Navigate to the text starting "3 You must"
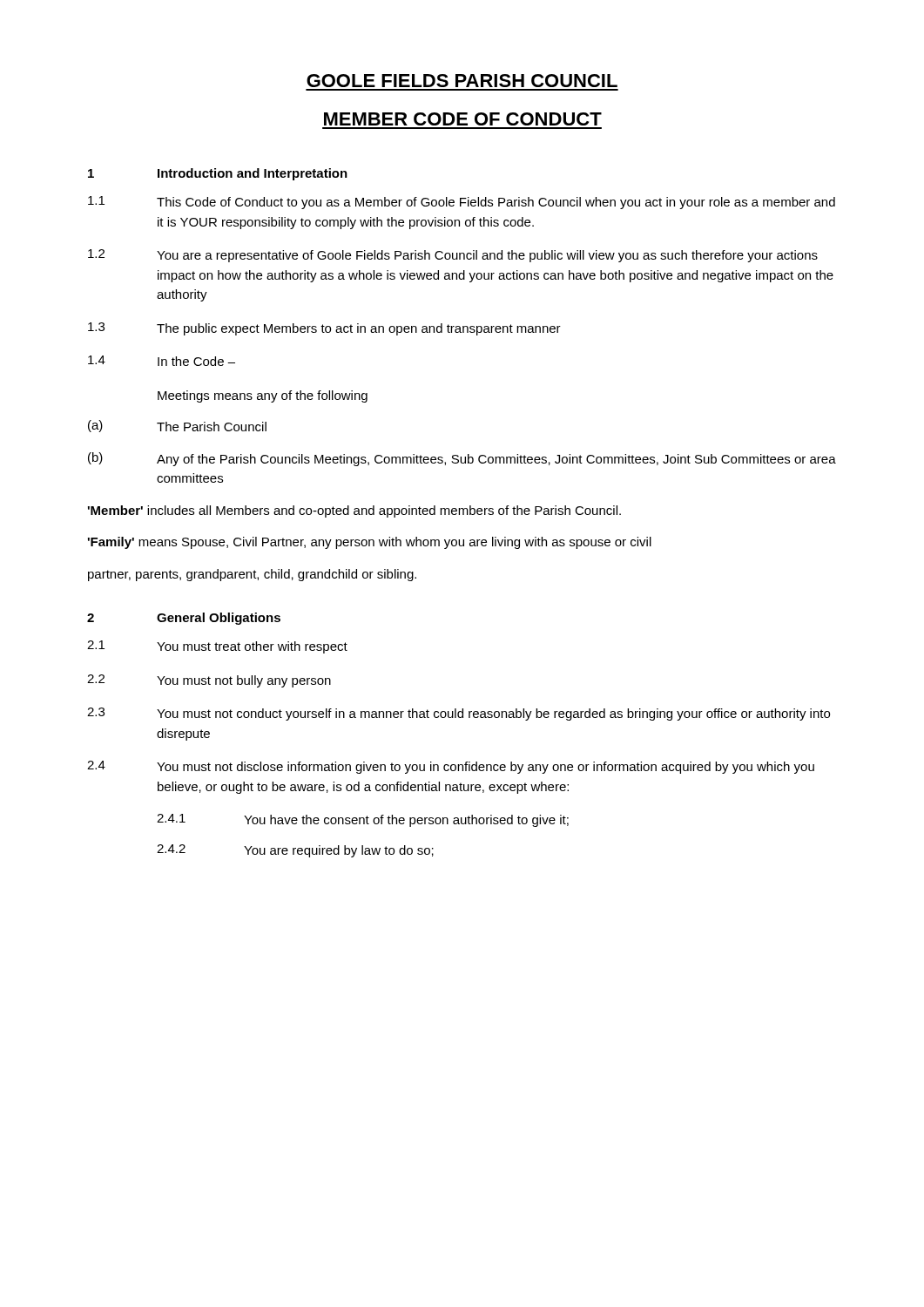Viewport: 924px width, 1307px height. (462, 724)
